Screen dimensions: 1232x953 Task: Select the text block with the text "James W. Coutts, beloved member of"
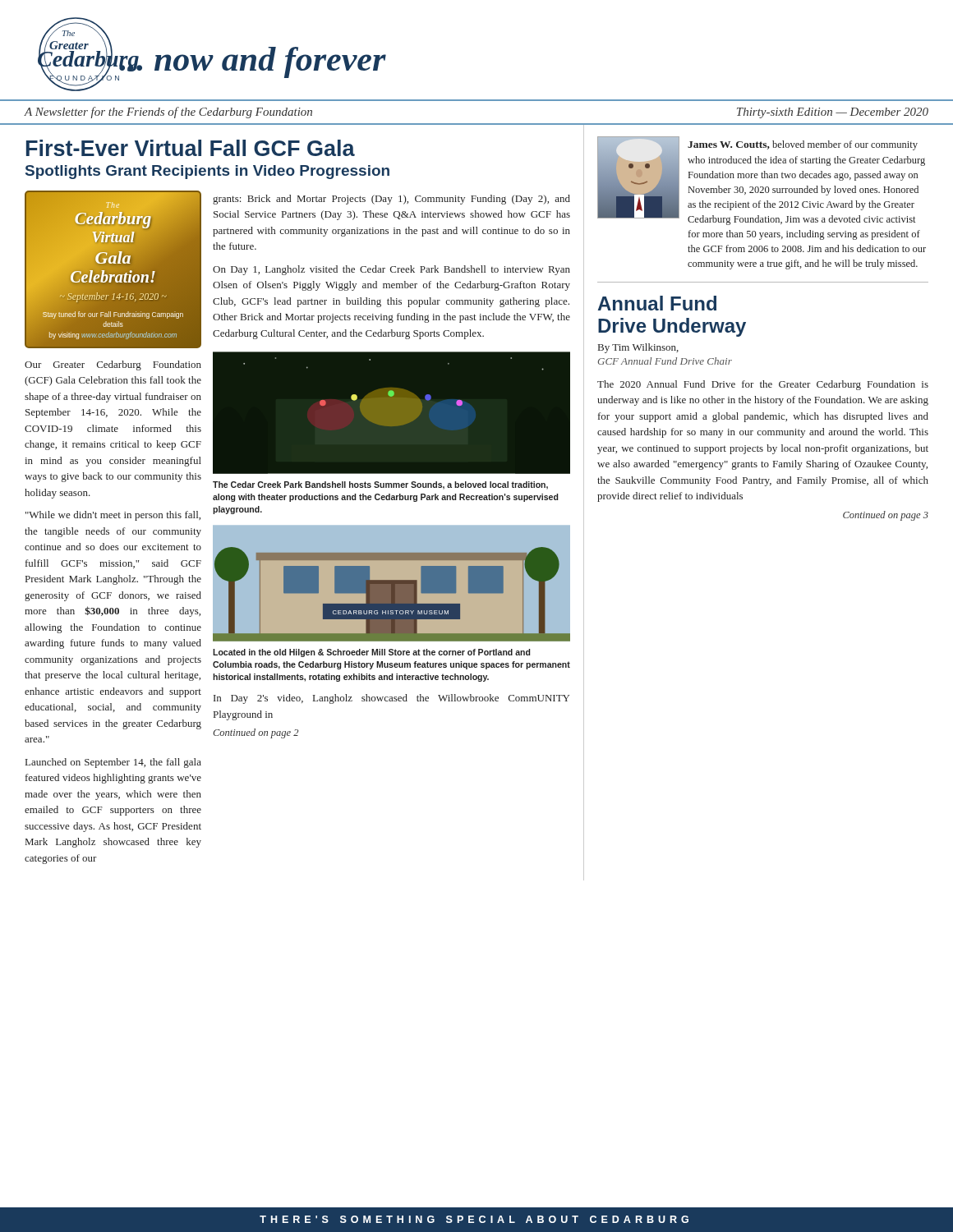point(807,204)
